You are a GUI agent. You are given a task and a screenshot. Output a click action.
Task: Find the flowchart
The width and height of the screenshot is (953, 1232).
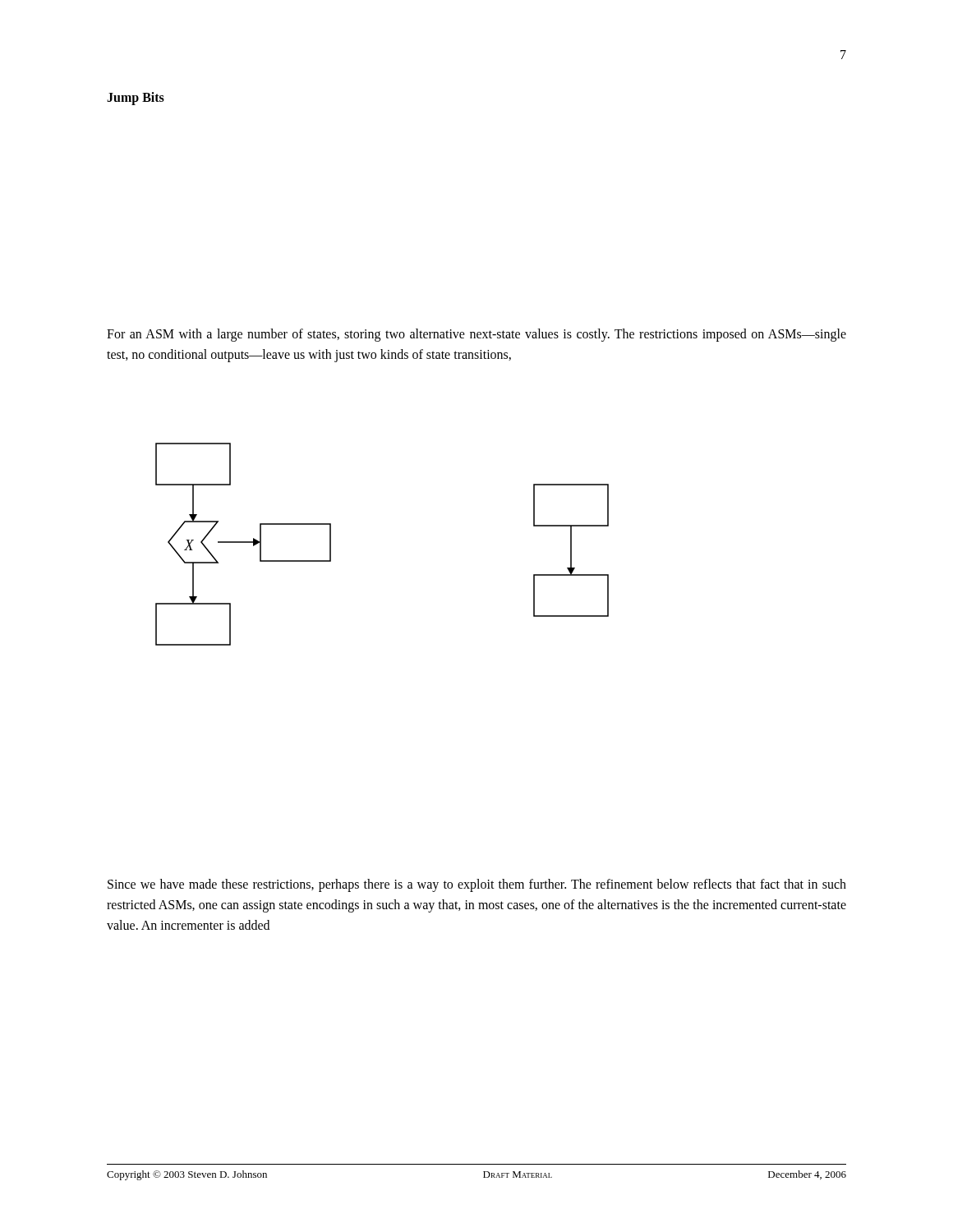pyautogui.click(x=415, y=568)
